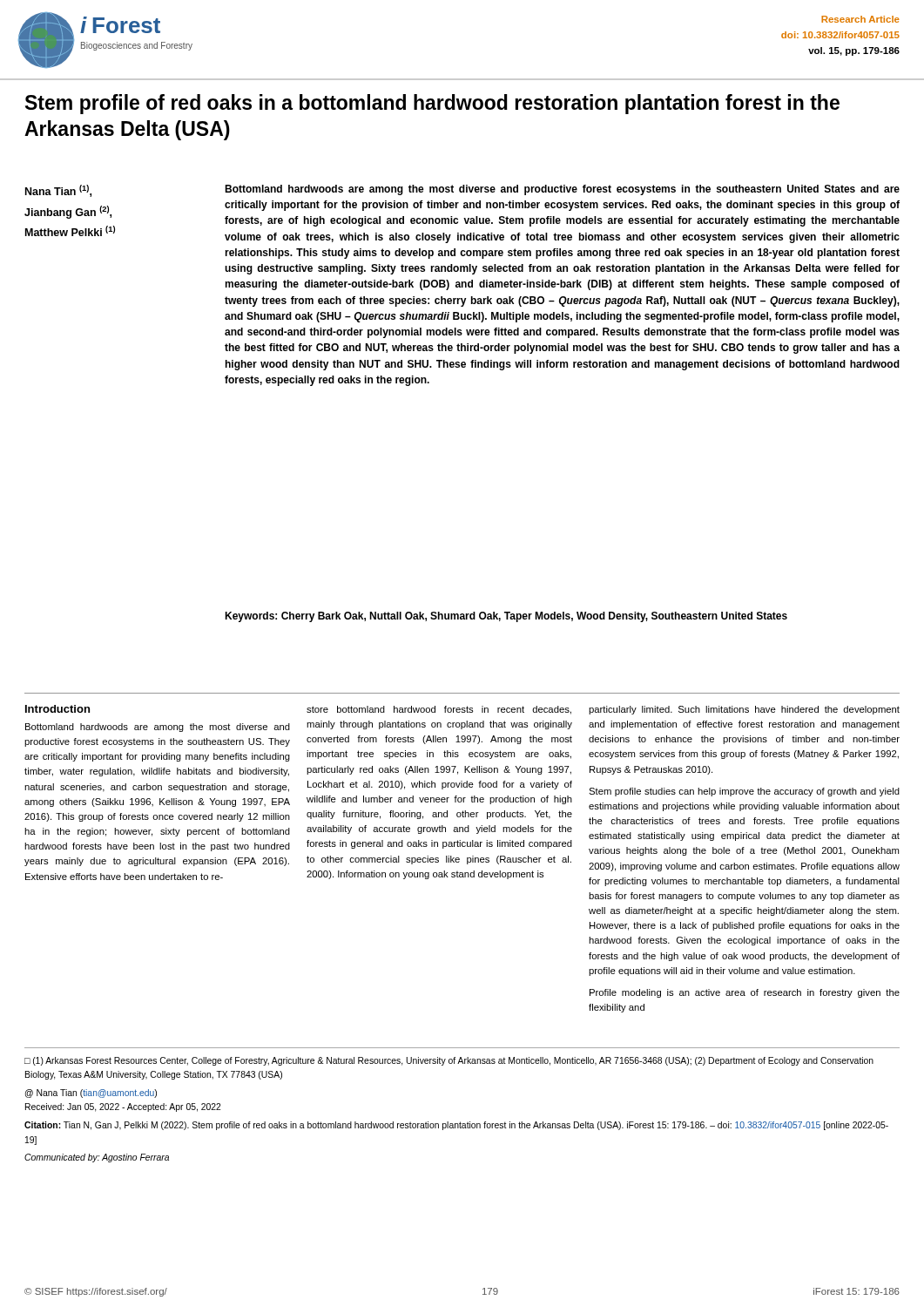Select the logo

(107, 40)
